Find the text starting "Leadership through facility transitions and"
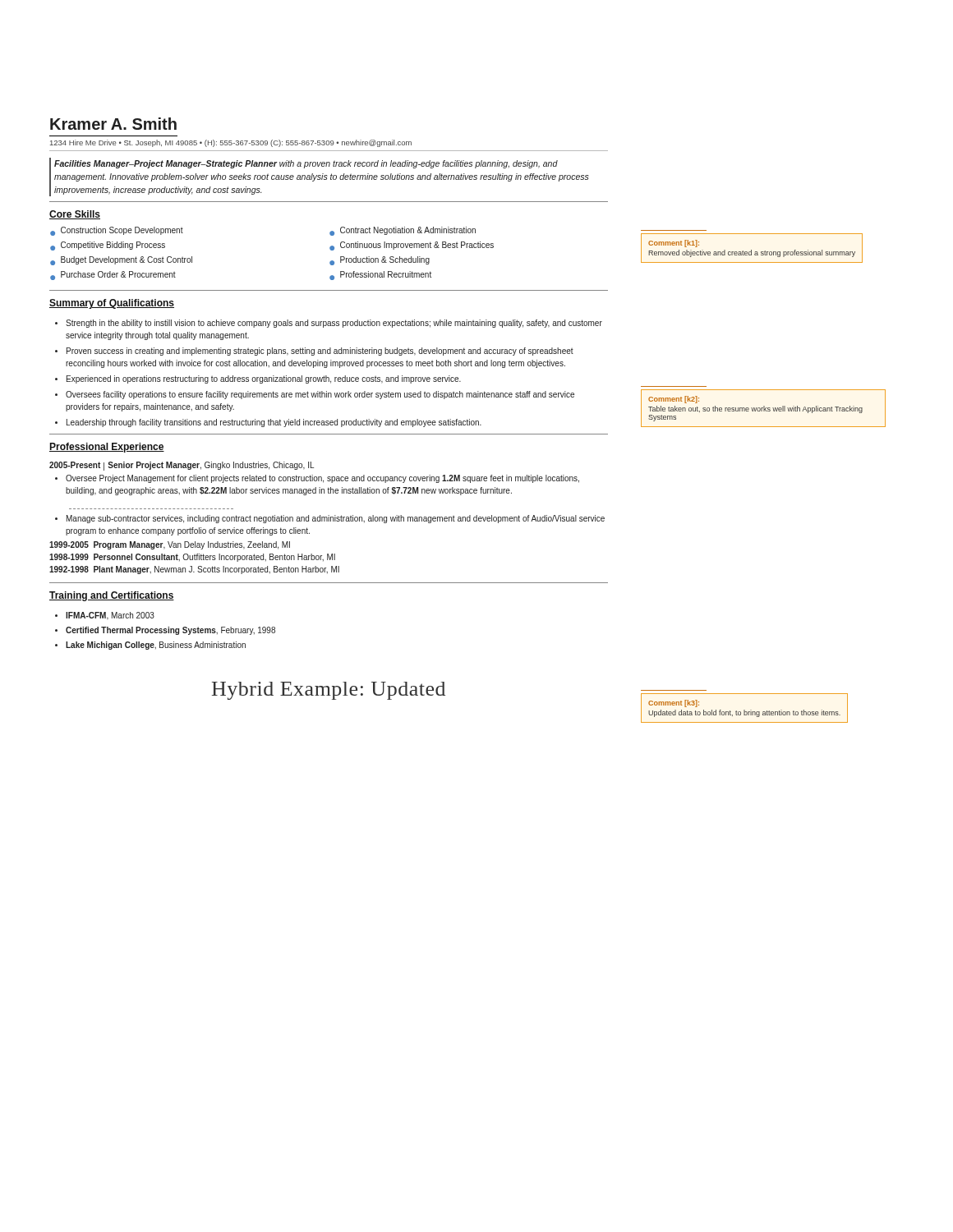 (x=274, y=423)
